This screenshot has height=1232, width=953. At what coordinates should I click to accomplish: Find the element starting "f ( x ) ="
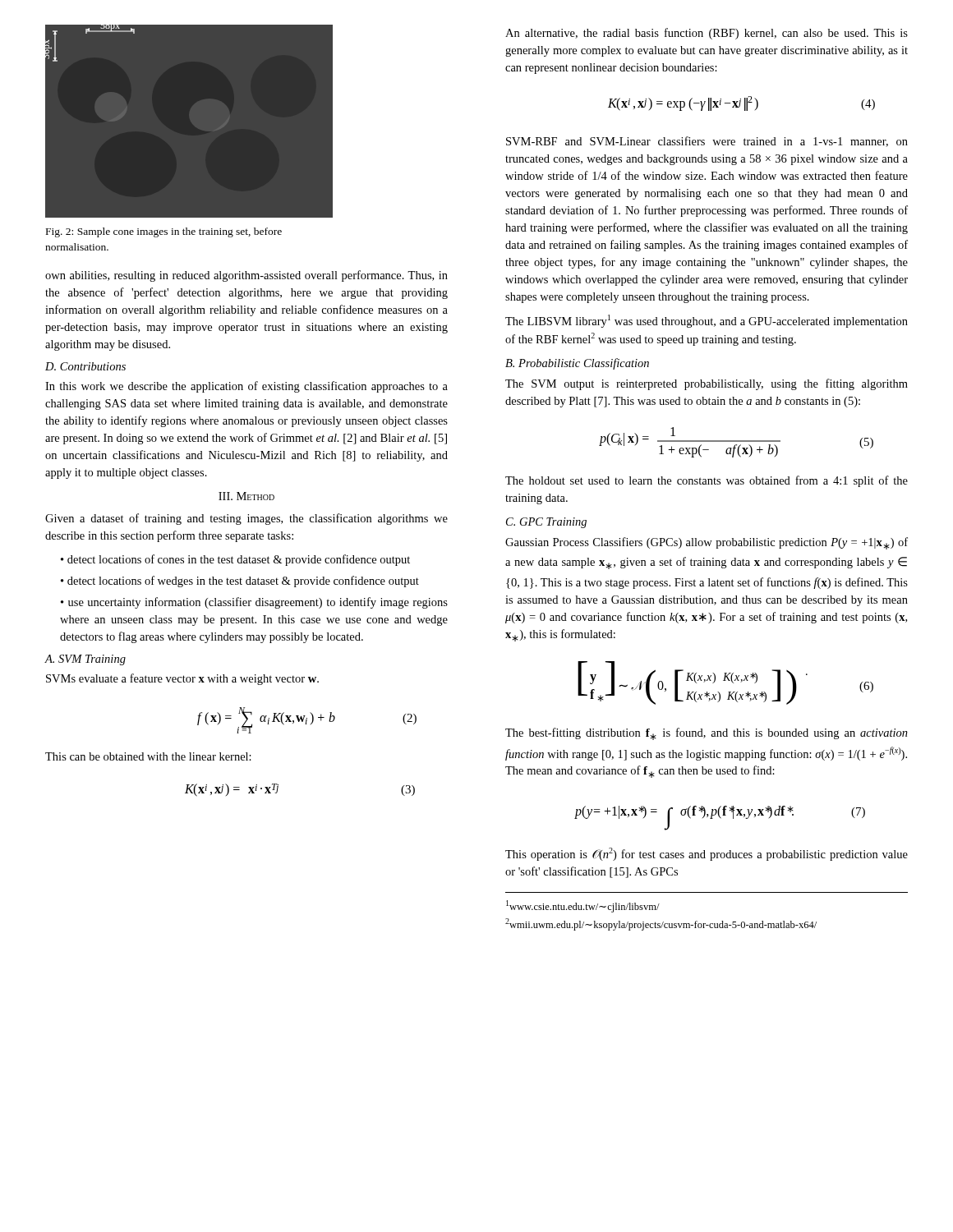point(246,716)
